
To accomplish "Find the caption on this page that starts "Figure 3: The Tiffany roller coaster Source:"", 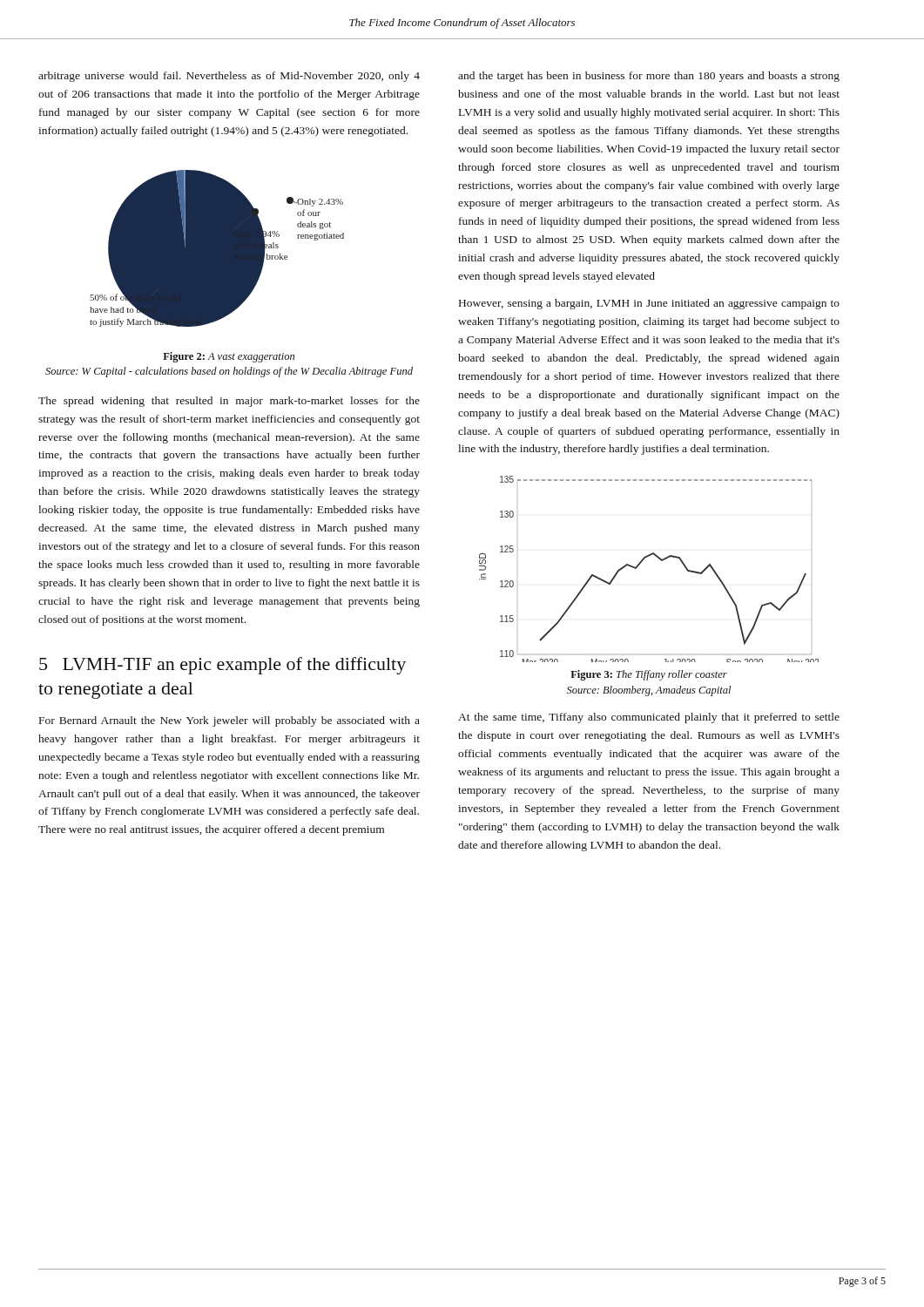I will click(649, 682).
